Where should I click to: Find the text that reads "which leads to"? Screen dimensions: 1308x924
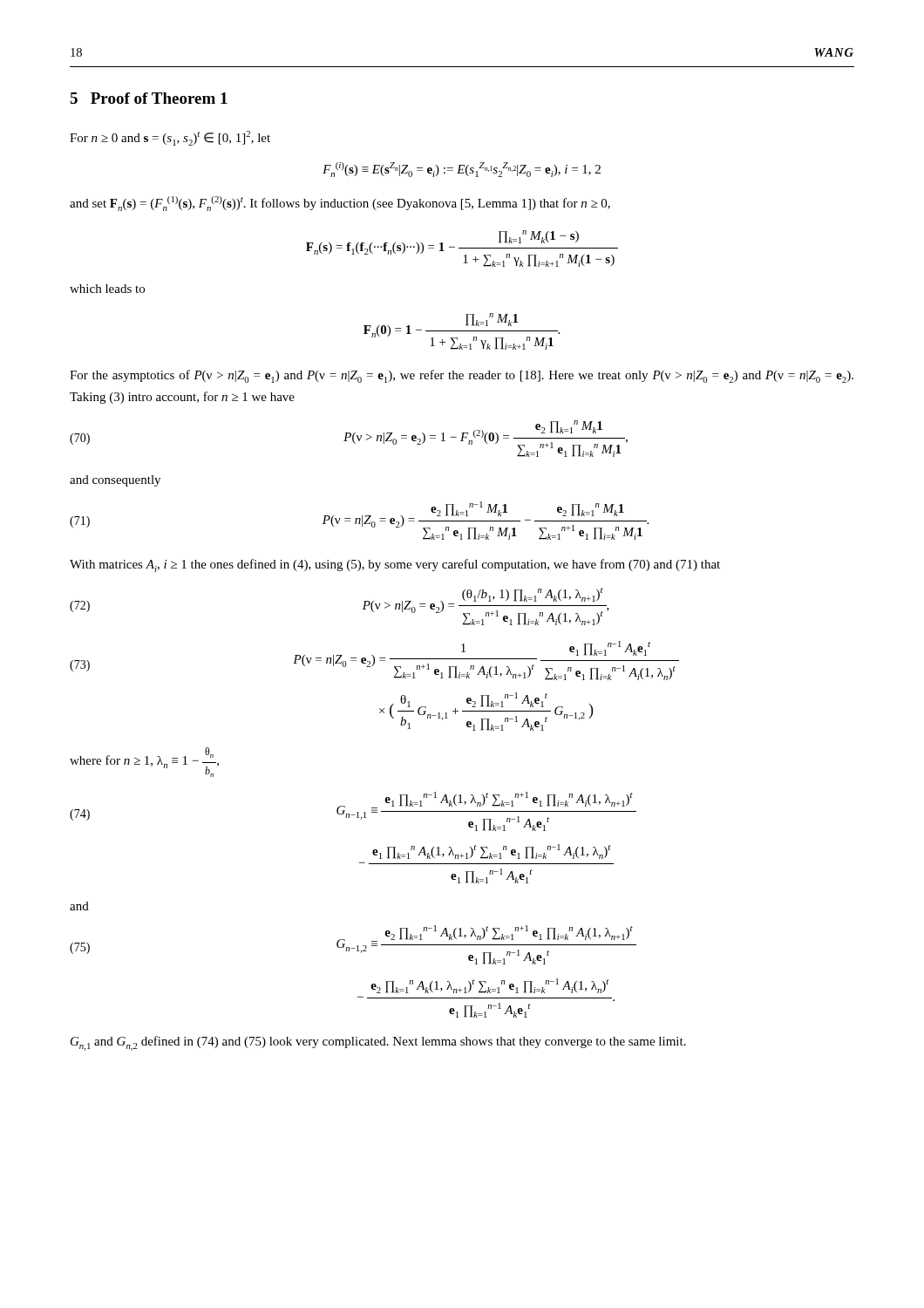tap(108, 289)
